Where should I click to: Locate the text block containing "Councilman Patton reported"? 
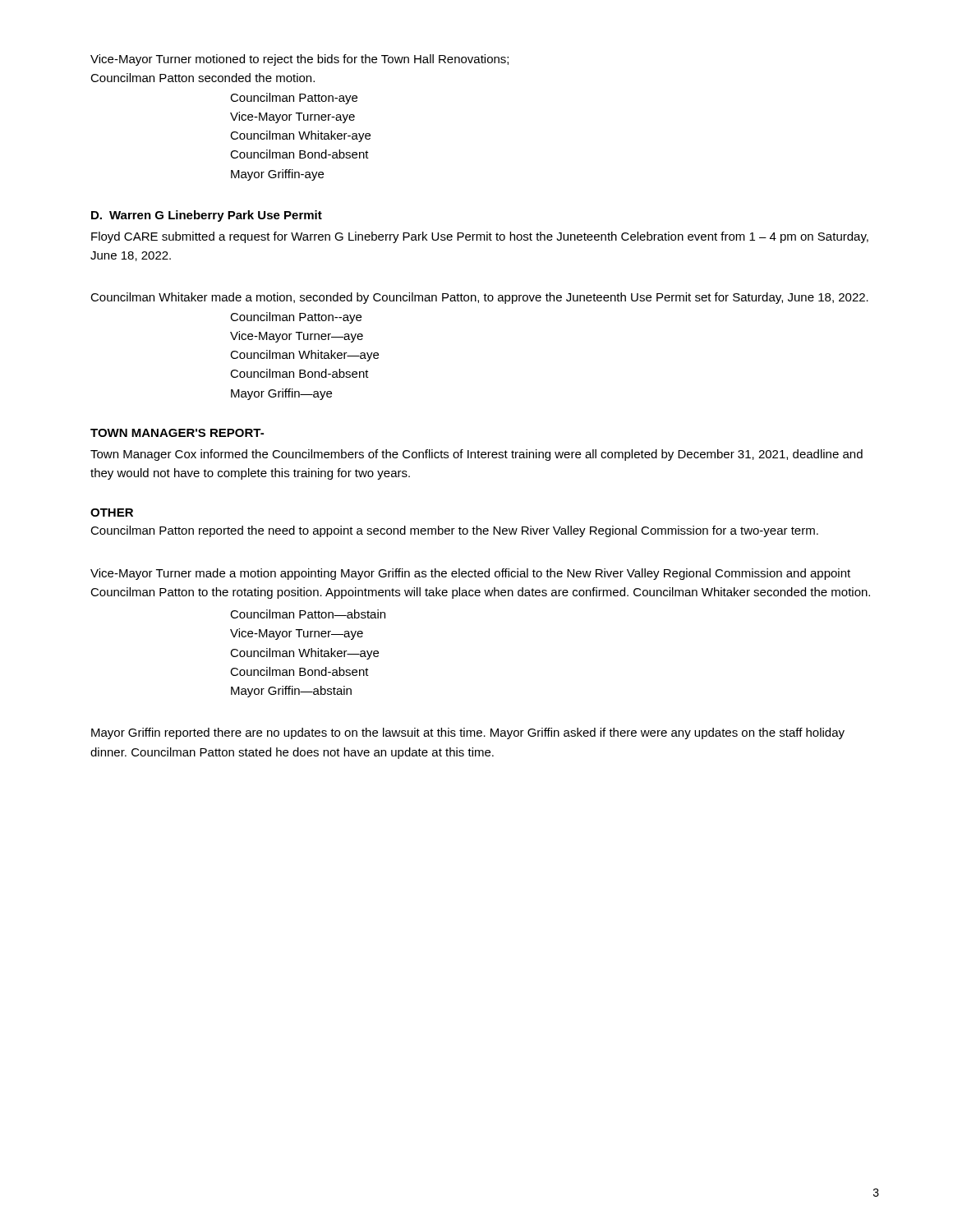455,530
